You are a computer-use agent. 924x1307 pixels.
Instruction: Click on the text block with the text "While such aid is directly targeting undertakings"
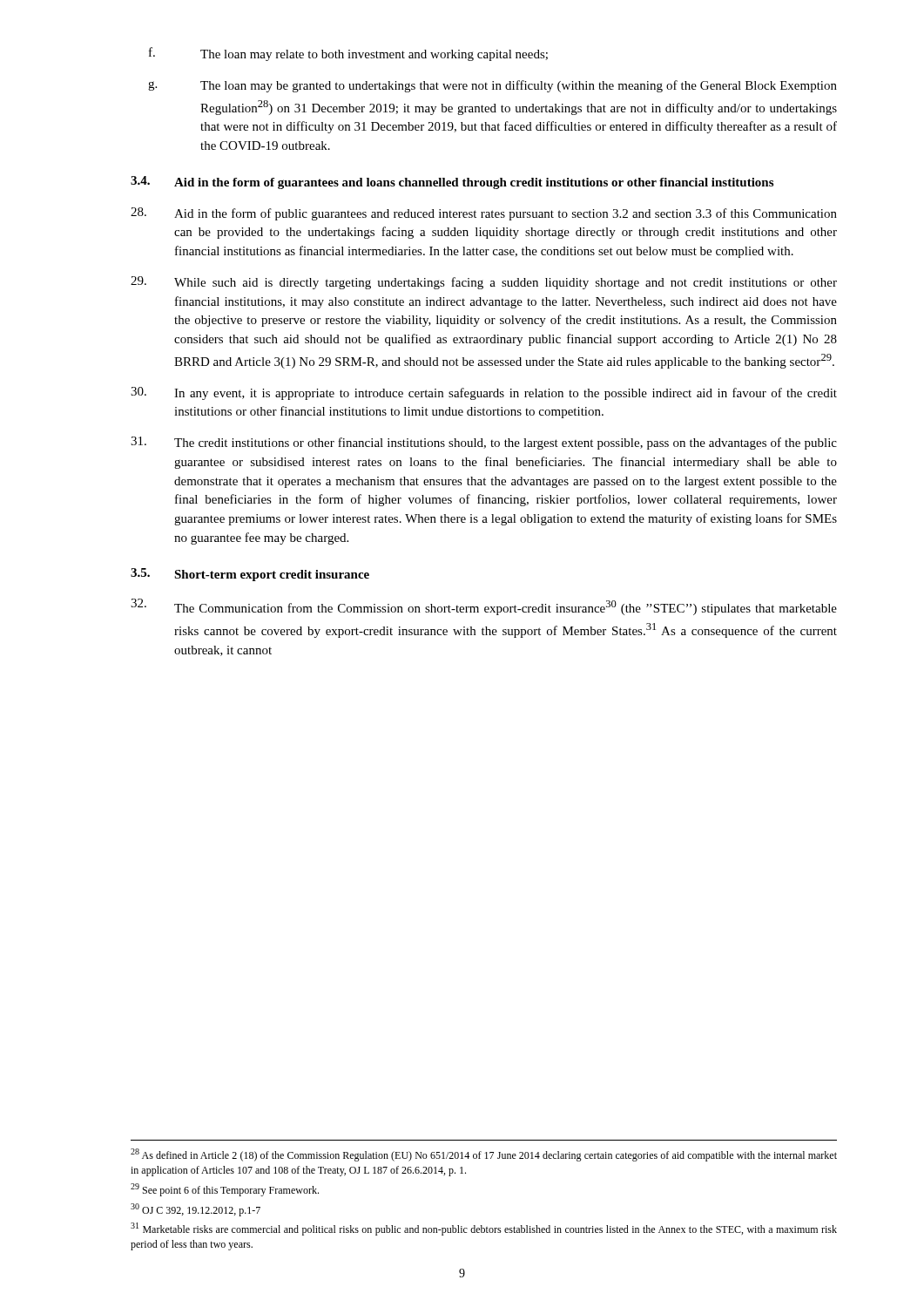pos(484,323)
